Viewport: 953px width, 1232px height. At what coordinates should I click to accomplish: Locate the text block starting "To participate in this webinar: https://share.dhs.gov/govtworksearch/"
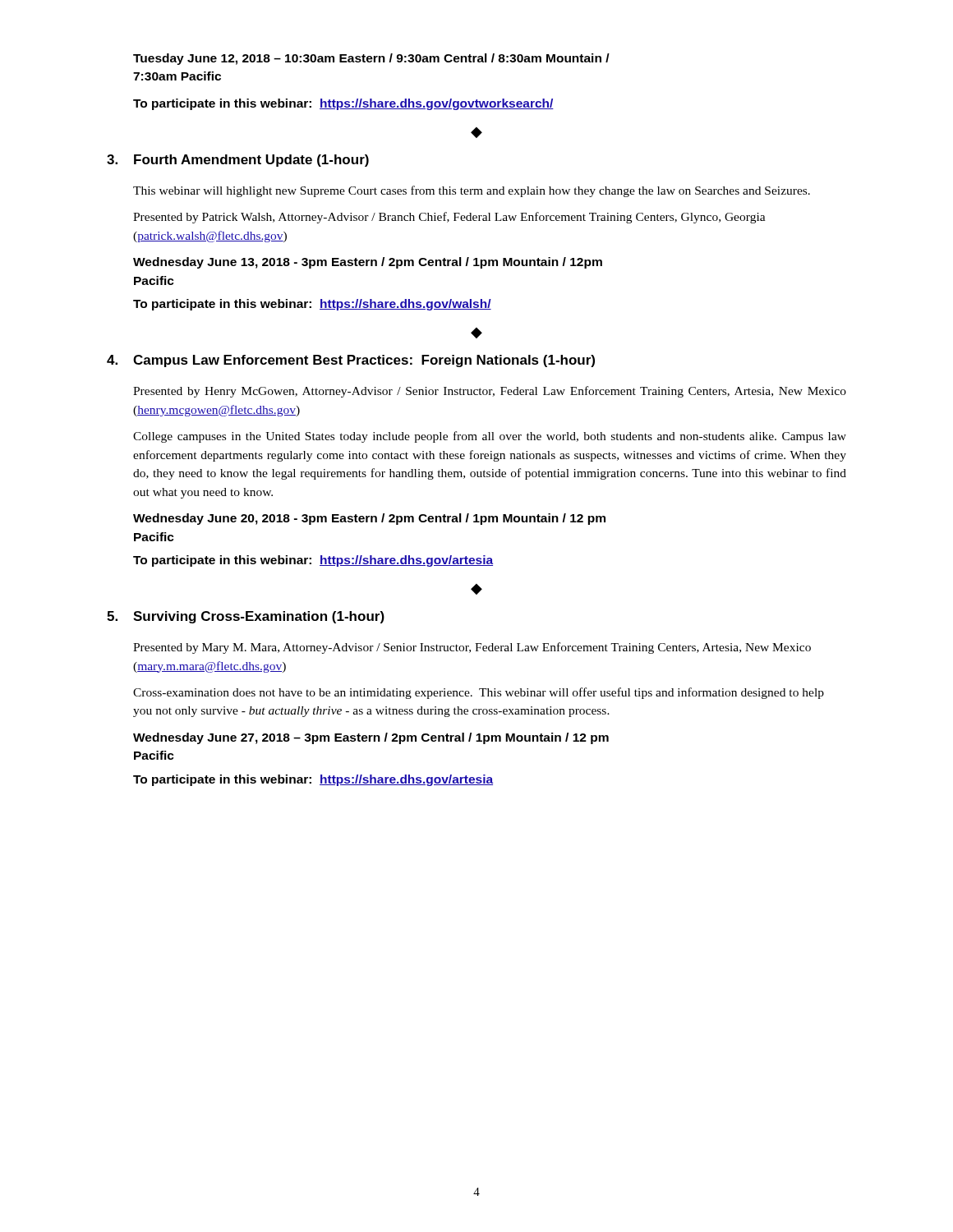click(343, 103)
